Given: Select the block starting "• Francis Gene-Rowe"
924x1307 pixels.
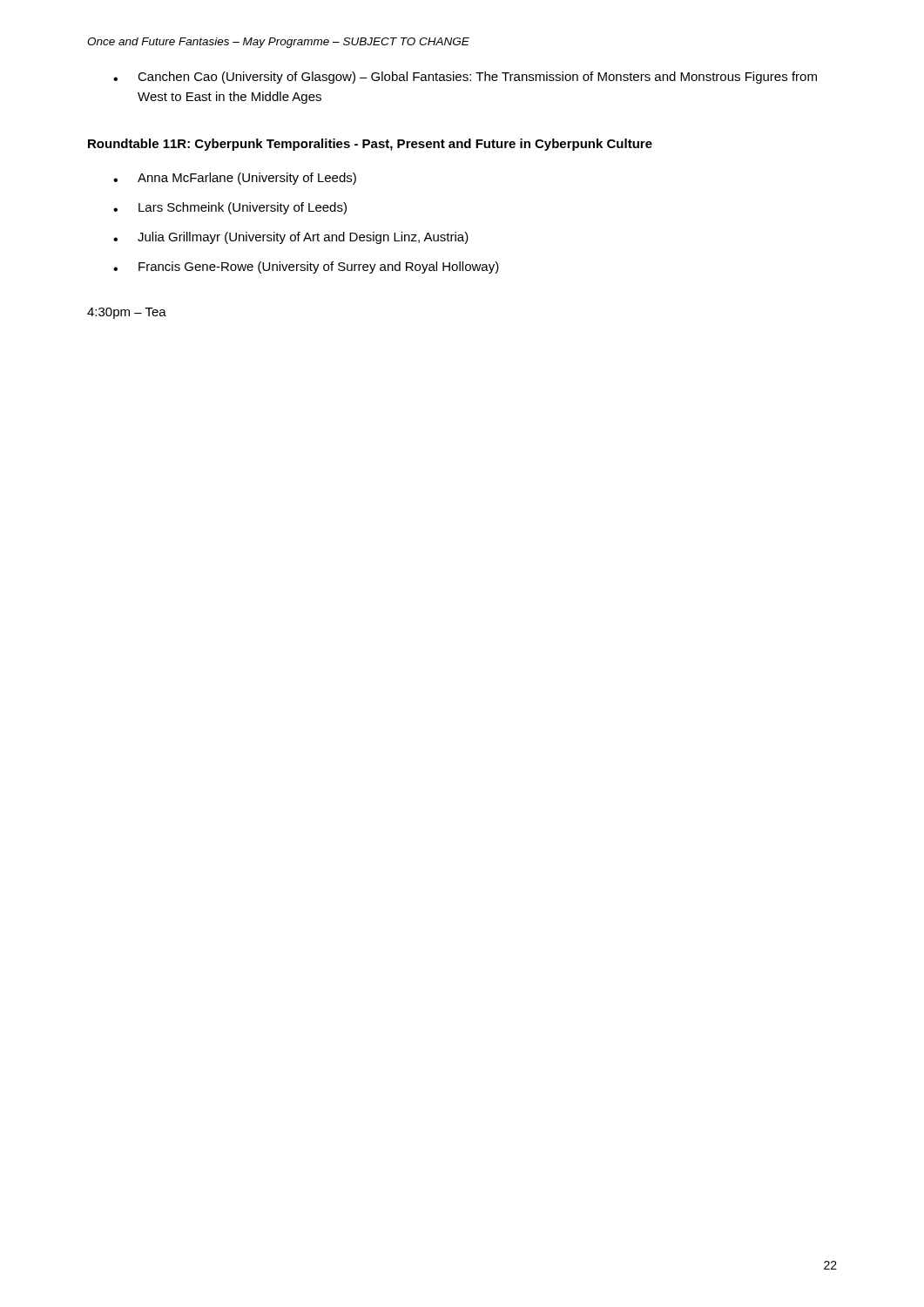Looking at the screenshot, I should point(475,268).
